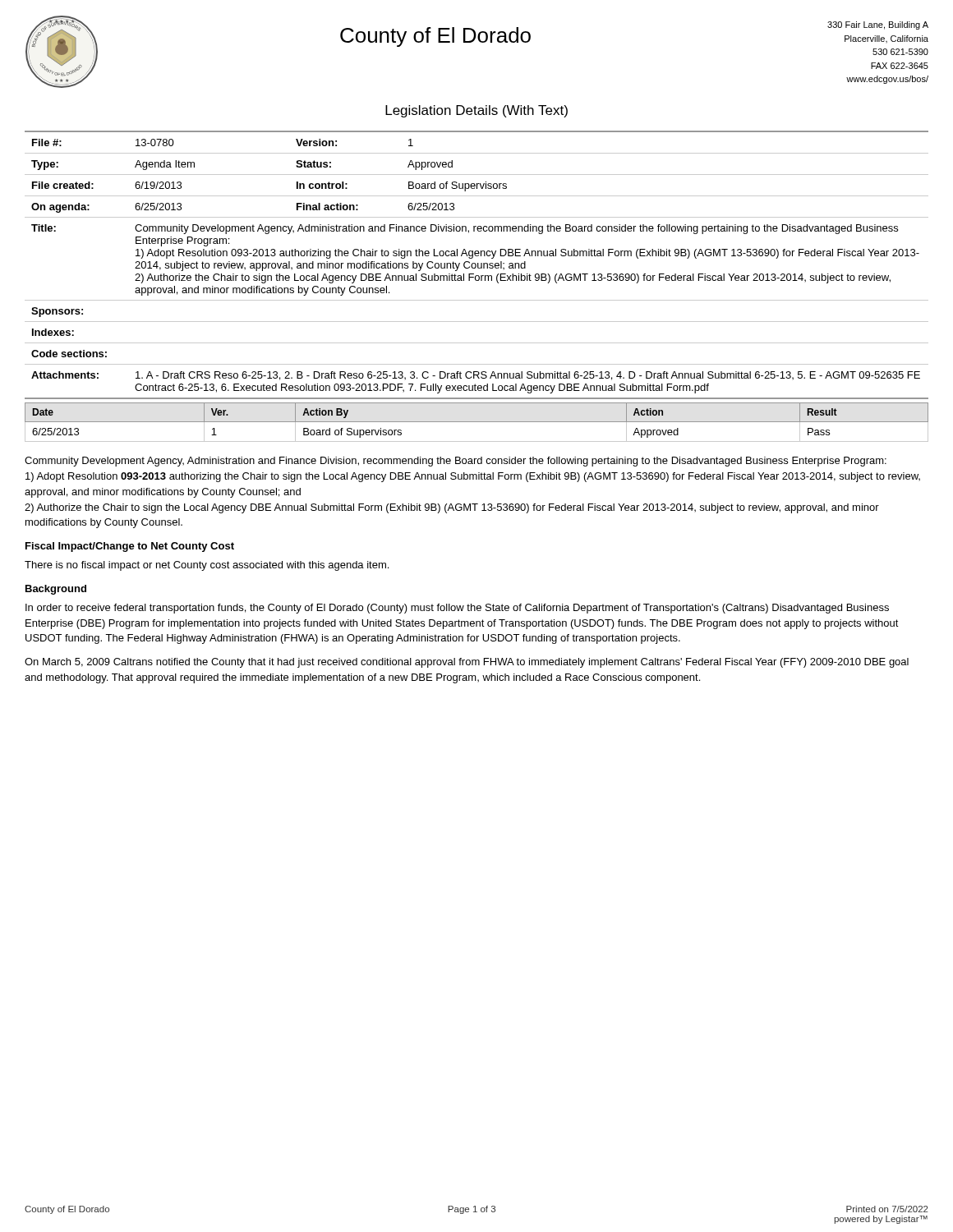Screen dimensions: 1232x953
Task: Find the section header containing "Fiscal Impact/Change to Net County Cost"
Action: pyautogui.click(x=129, y=546)
